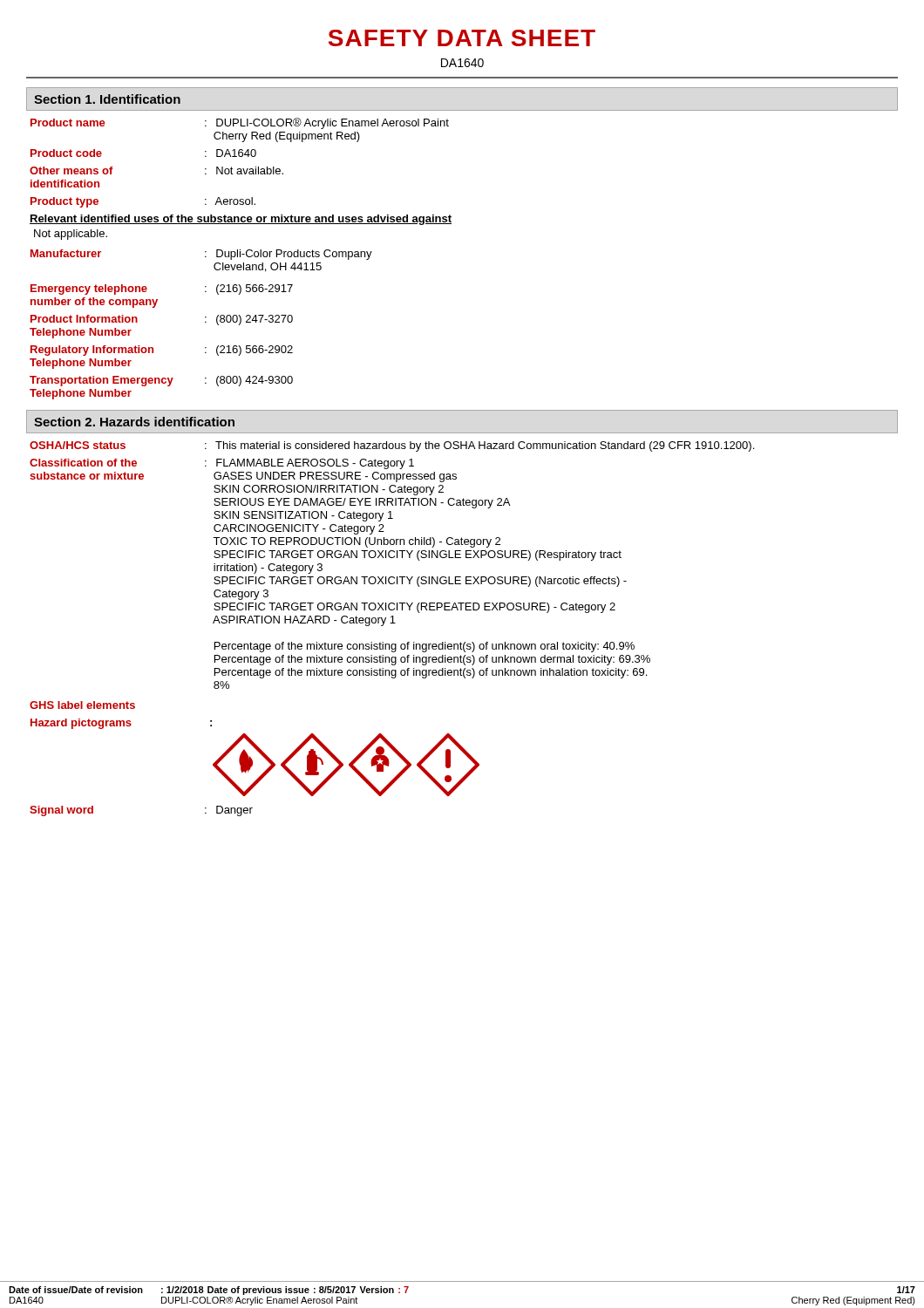924x1308 pixels.
Task: Find the passage starting "Classification of thesubstance"
Action: click(x=462, y=574)
